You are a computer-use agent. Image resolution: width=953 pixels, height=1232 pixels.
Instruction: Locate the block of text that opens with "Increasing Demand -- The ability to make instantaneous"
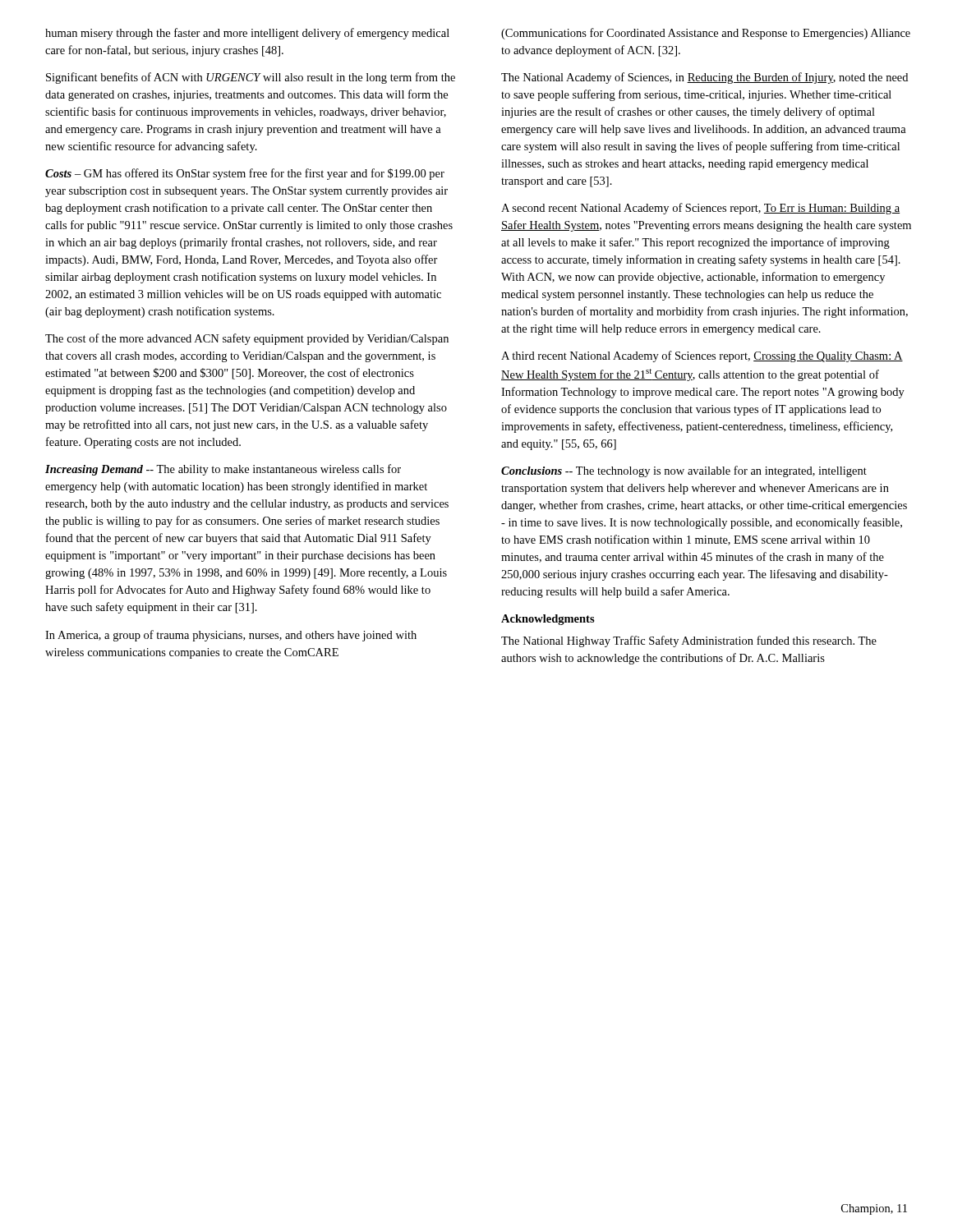point(247,538)
